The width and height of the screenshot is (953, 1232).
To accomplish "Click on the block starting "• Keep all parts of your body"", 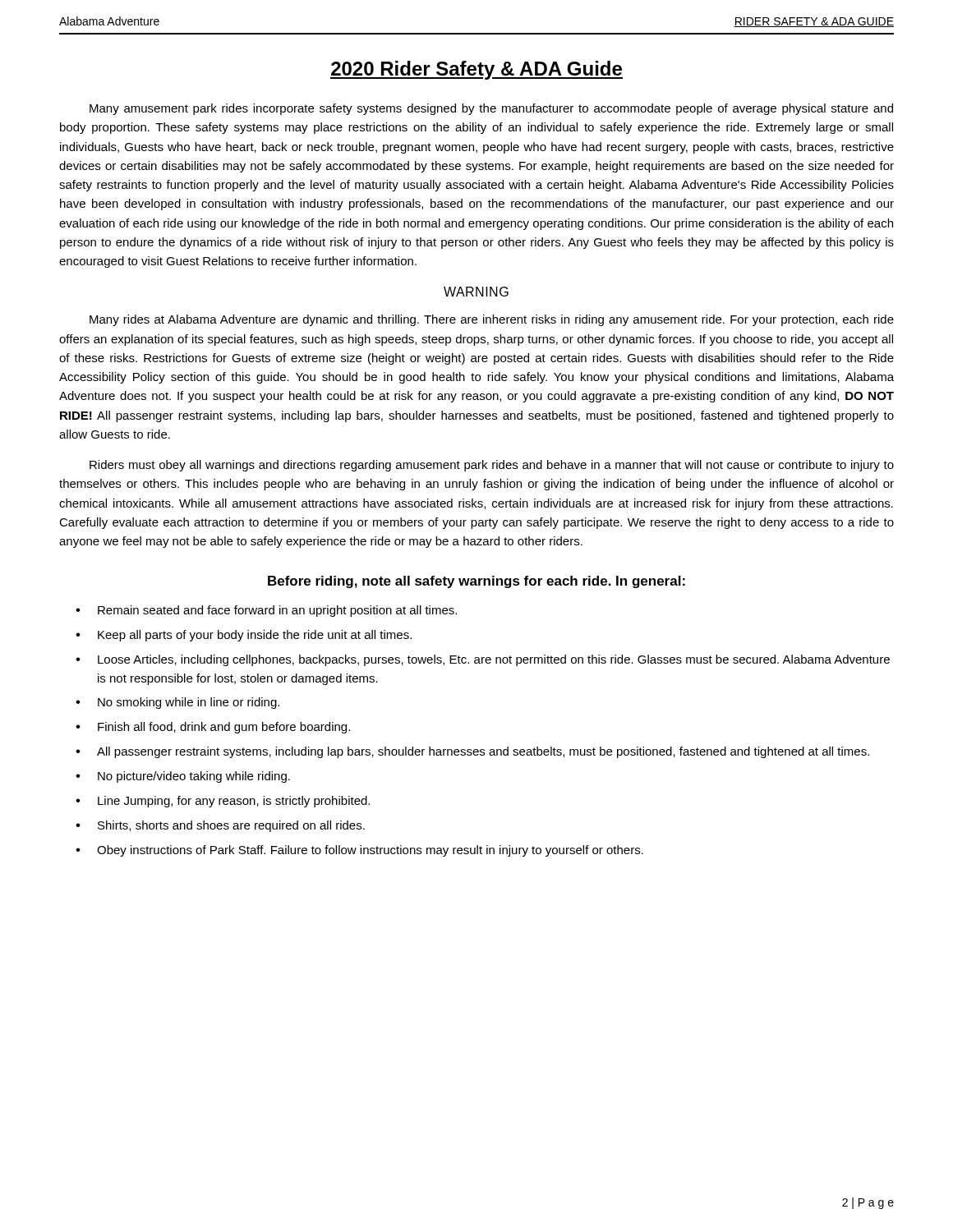I will tap(244, 635).
